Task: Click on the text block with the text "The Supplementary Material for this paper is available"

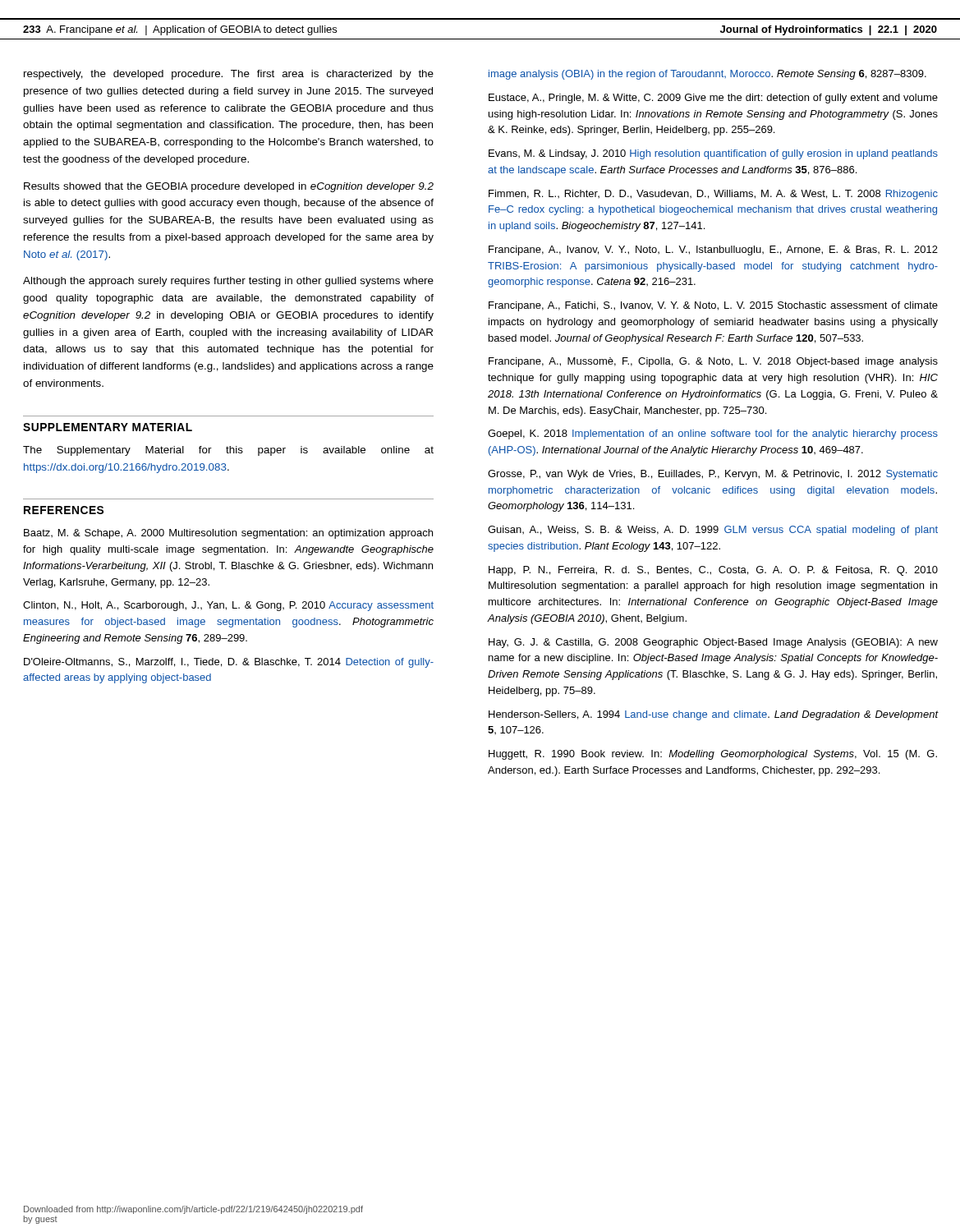Action: click(x=228, y=458)
